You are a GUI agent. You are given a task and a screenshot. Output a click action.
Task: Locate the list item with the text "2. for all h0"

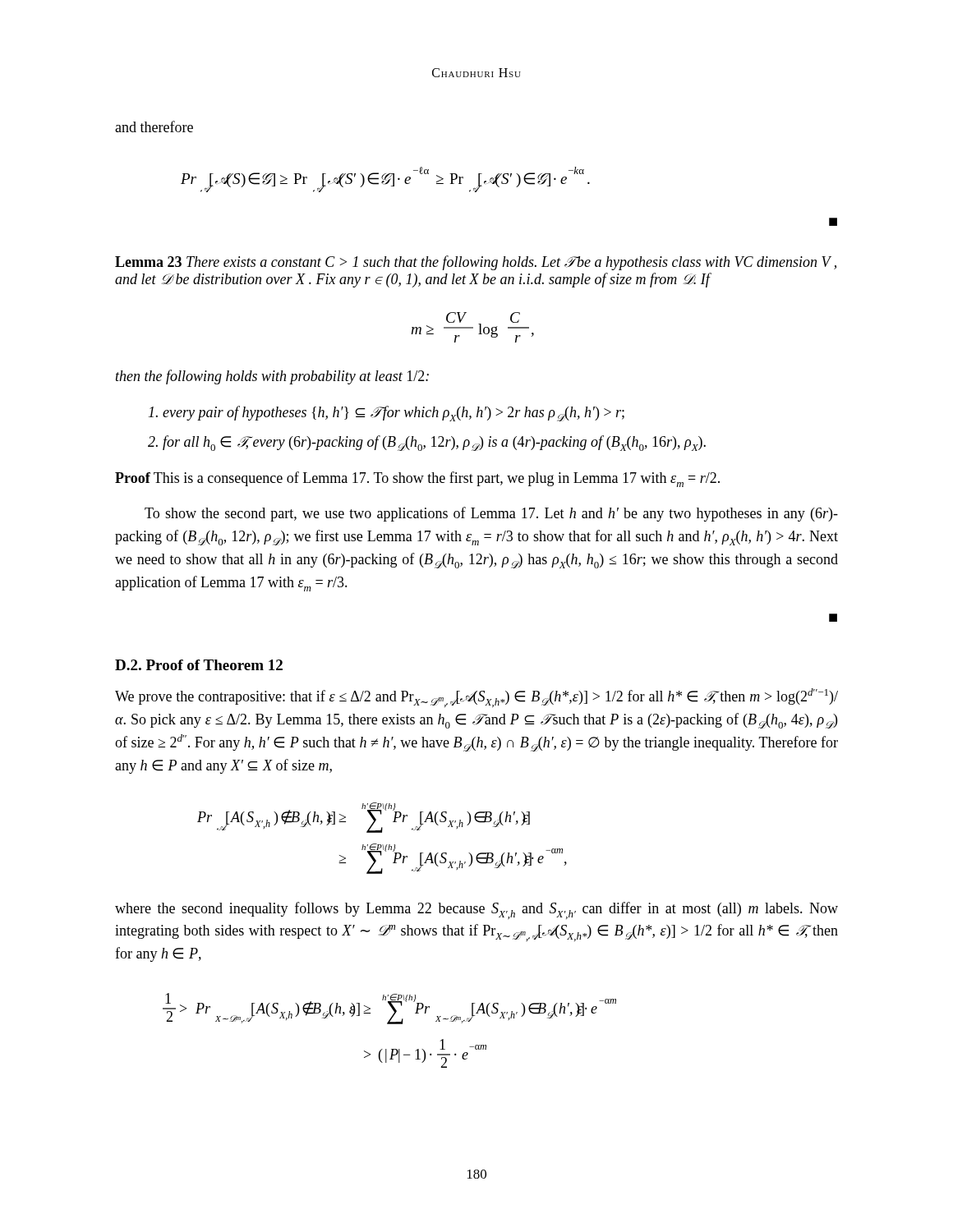pos(427,443)
